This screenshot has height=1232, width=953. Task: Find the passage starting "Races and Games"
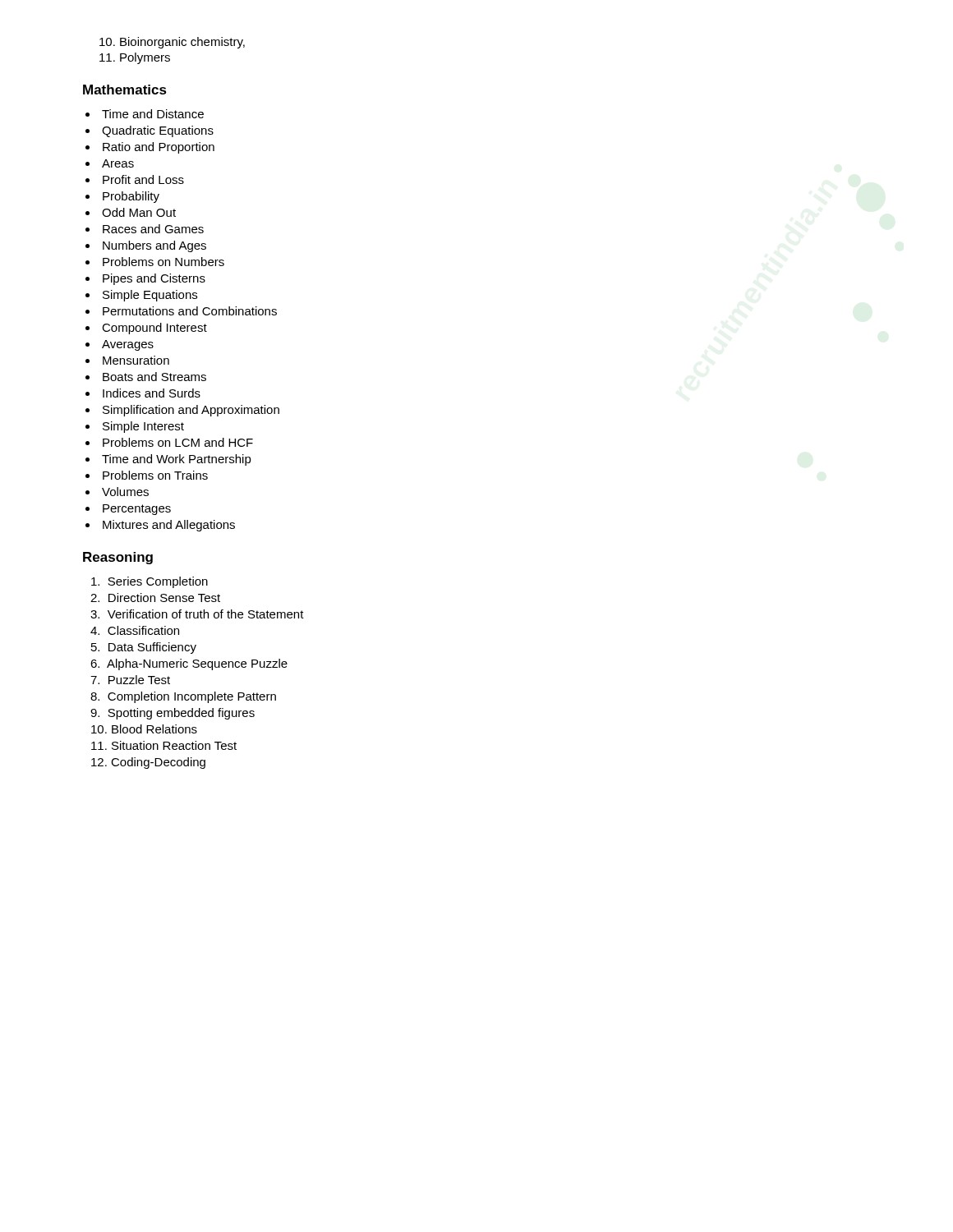[153, 229]
